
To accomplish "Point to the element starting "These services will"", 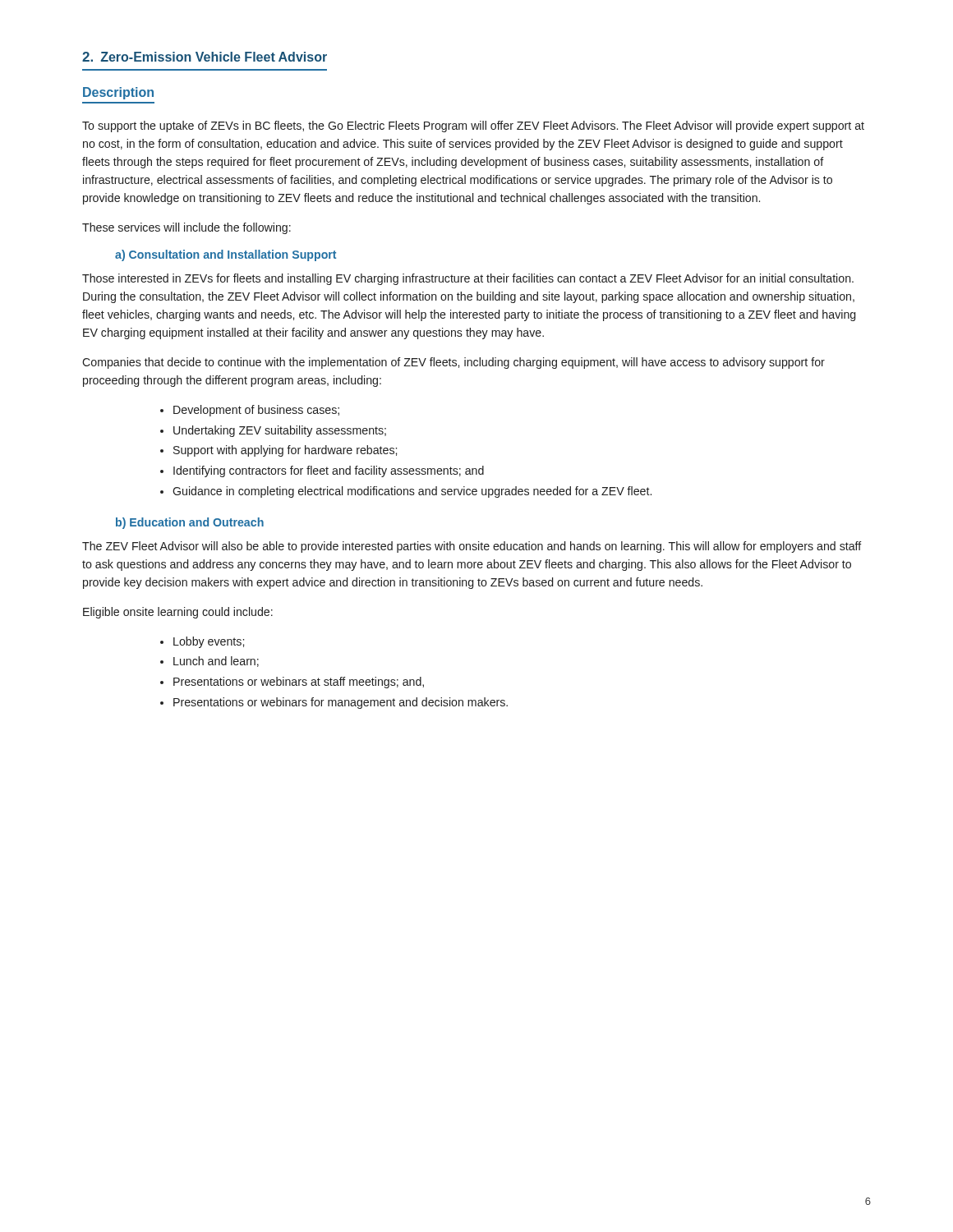I will pyautogui.click(x=187, y=227).
